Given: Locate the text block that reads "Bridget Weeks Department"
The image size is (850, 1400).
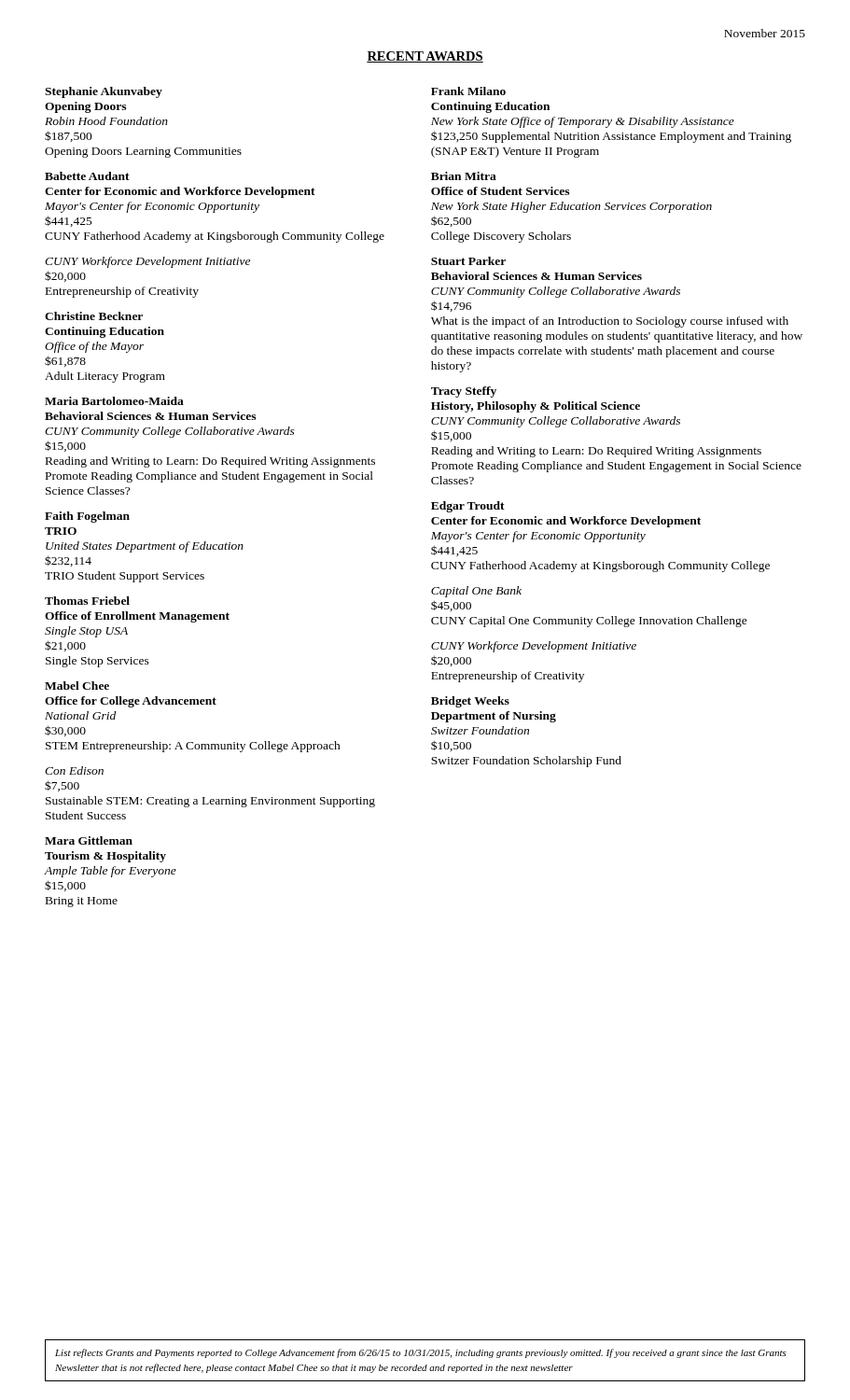Looking at the screenshot, I should click(470, 702).
